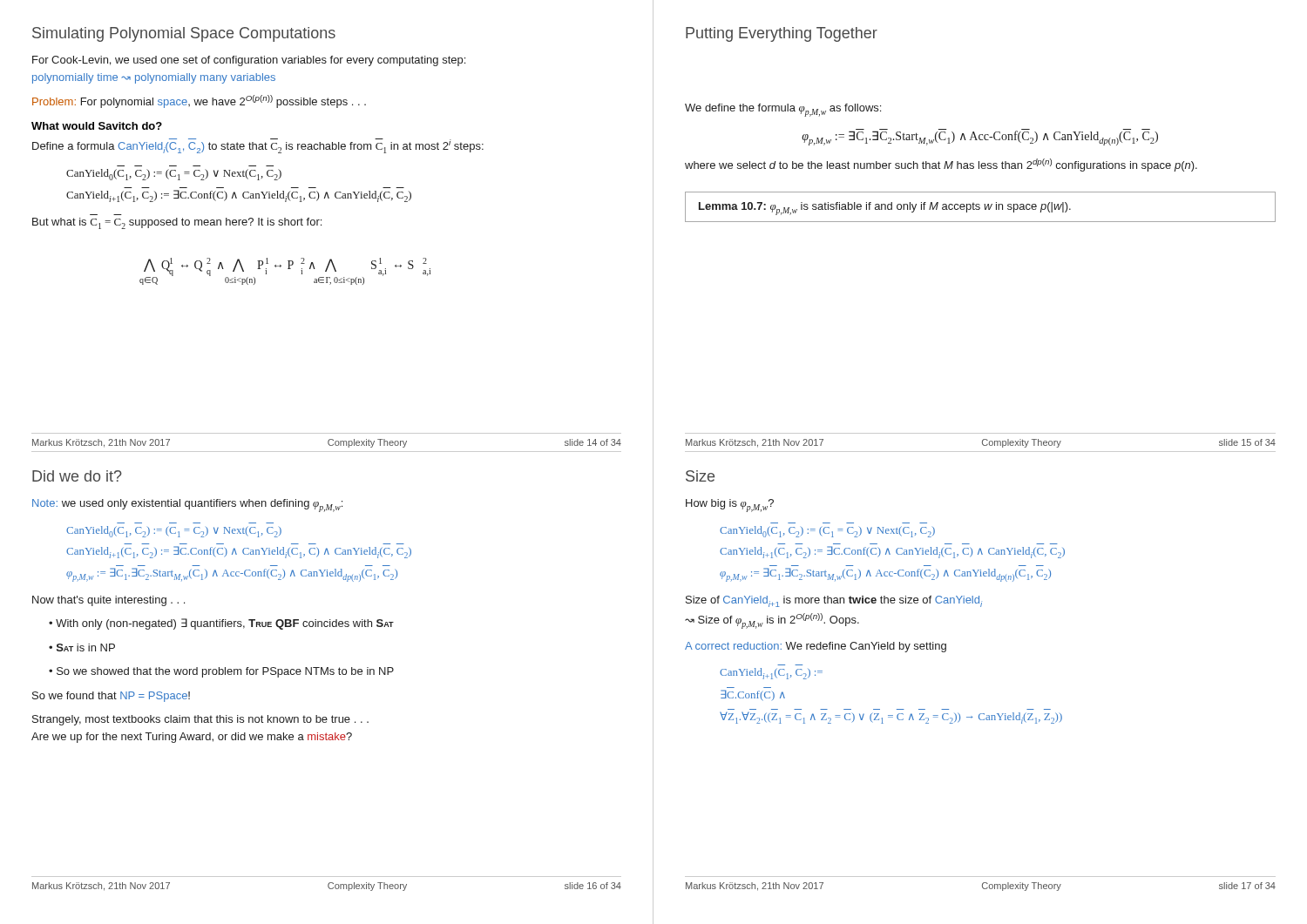The height and width of the screenshot is (924, 1307).
Task: Click the passage that begins "• With only (non-negated) ∃ quantifiers, True"
Action: [221, 623]
